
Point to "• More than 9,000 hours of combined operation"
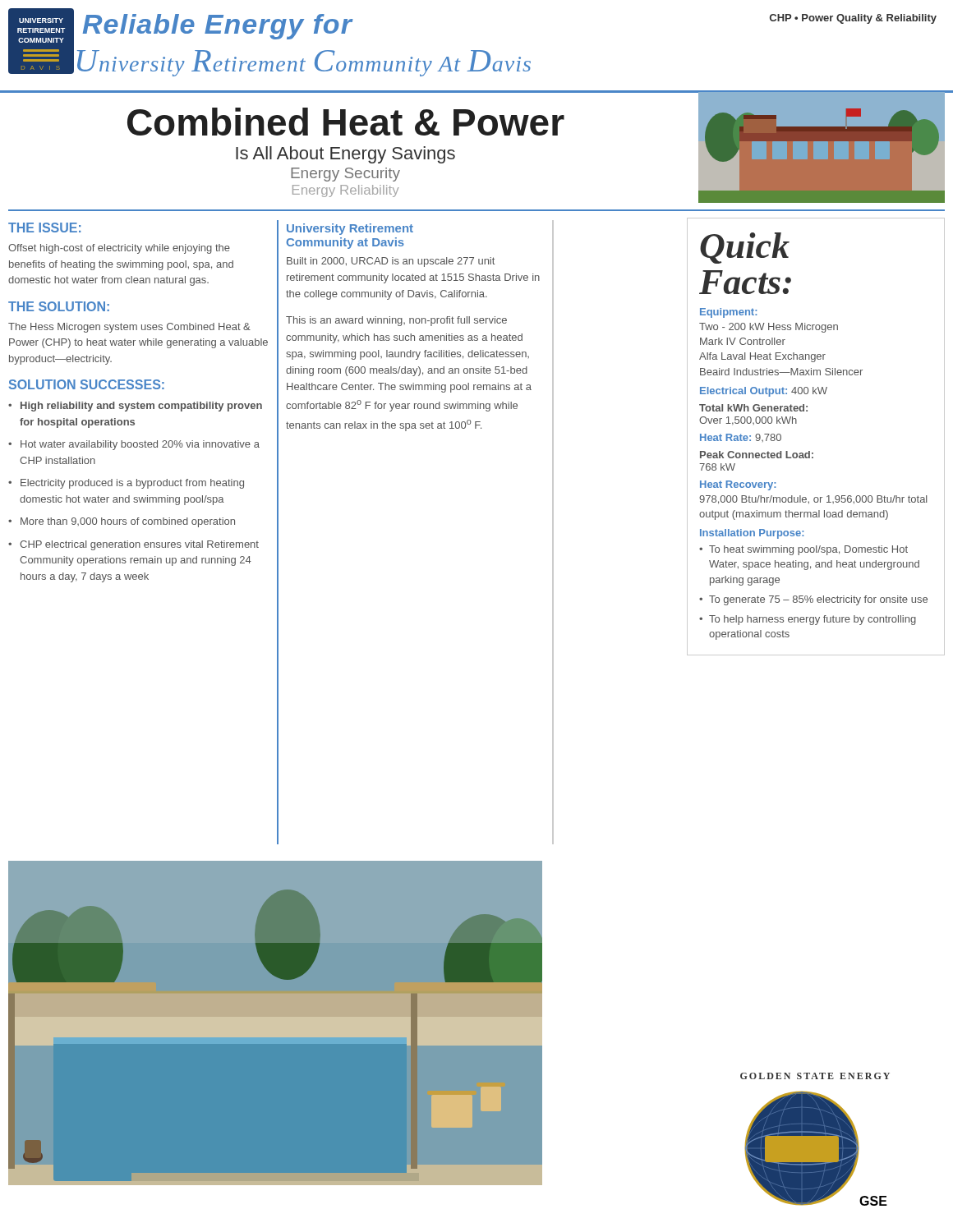tap(122, 521)
